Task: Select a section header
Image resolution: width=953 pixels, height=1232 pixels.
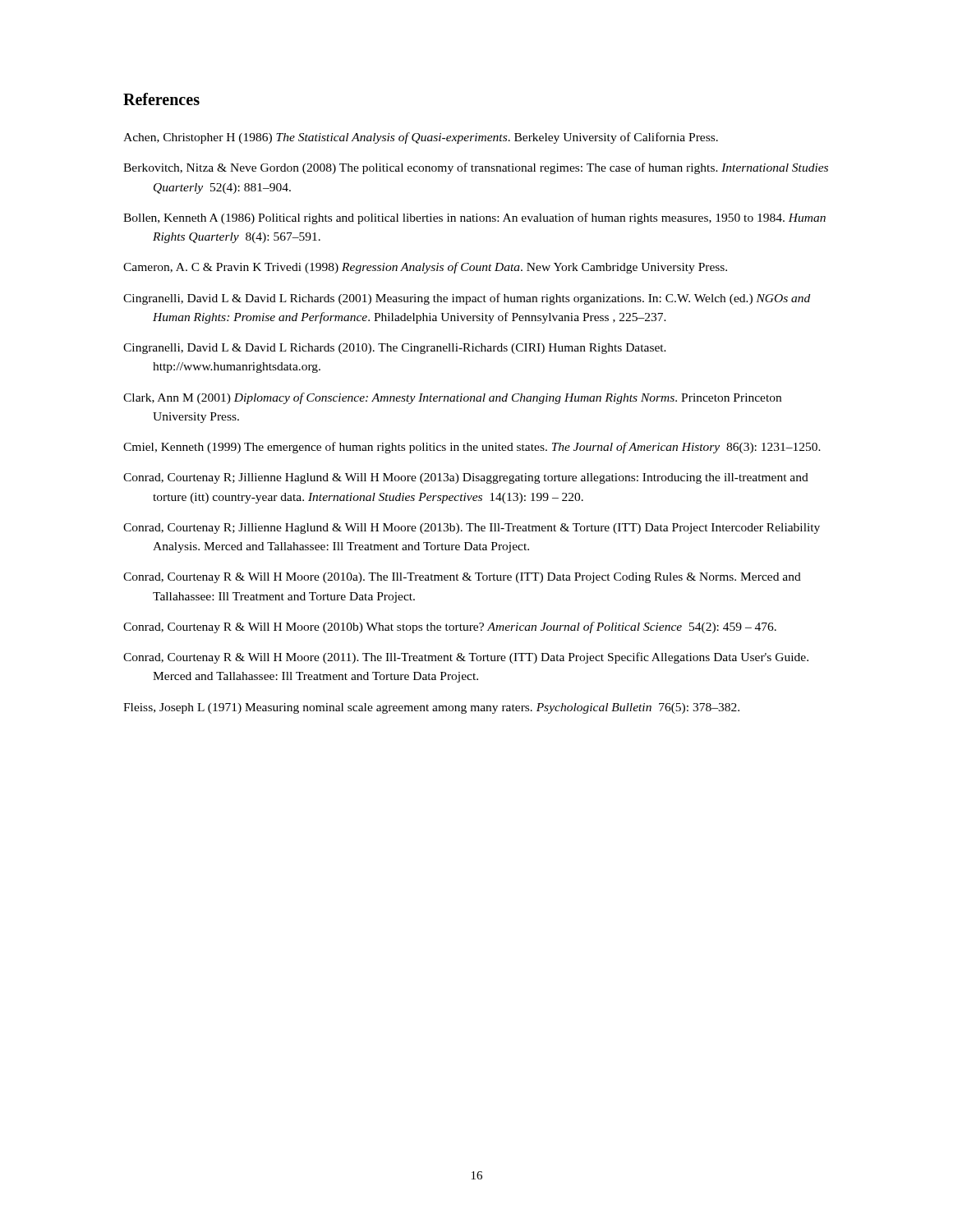Action: pos(161,99)
